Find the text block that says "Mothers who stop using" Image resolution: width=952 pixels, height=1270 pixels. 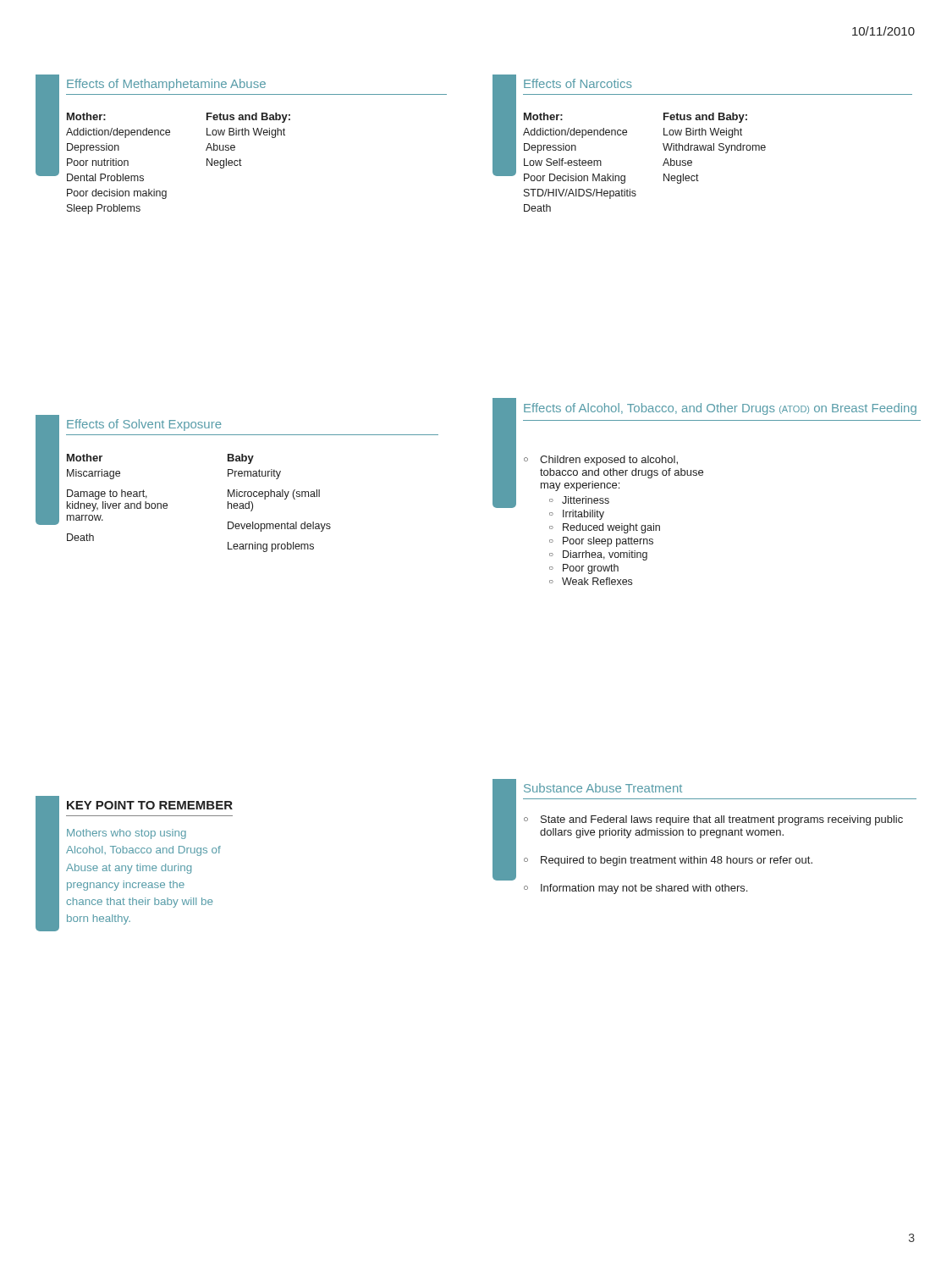point(143,876)
